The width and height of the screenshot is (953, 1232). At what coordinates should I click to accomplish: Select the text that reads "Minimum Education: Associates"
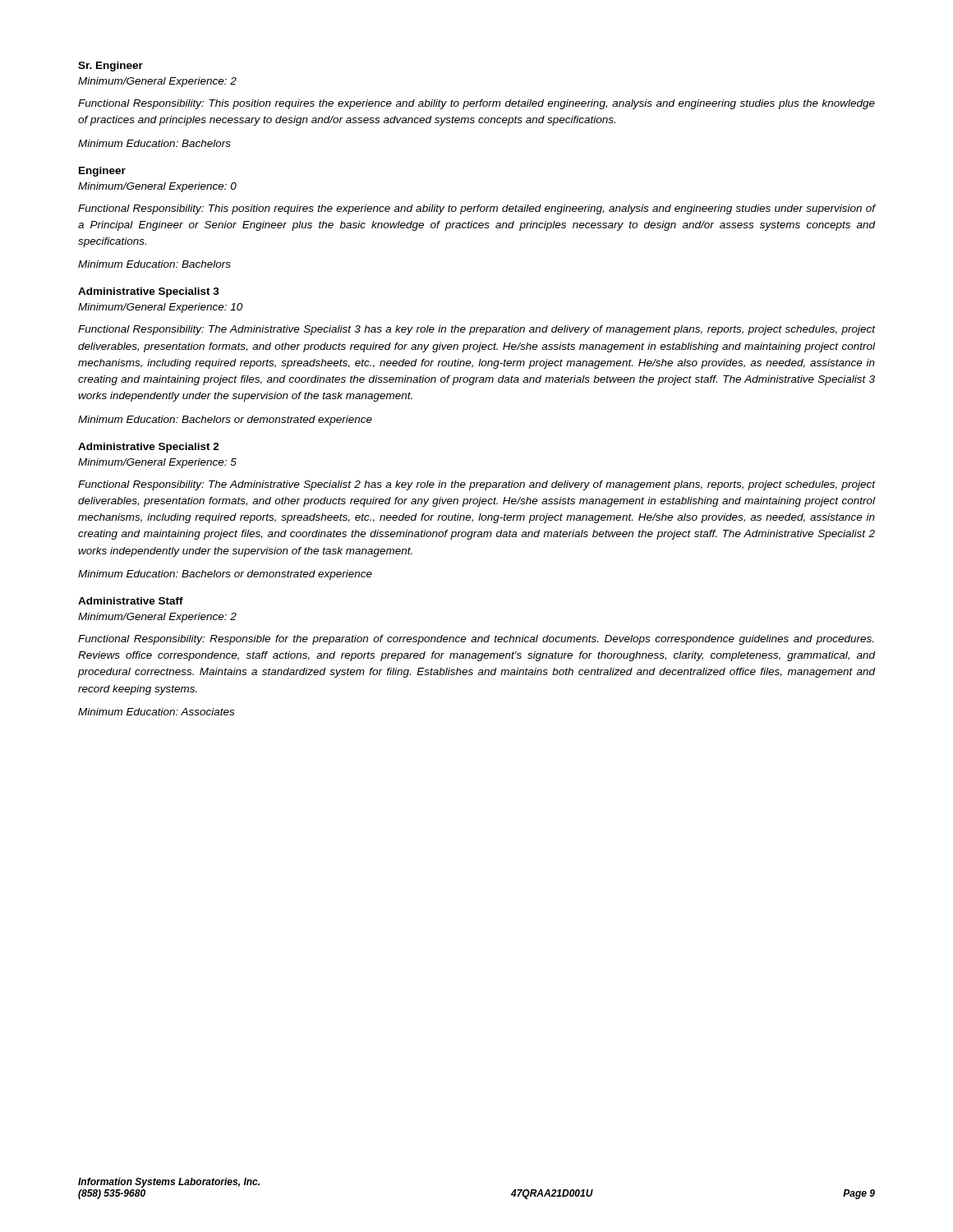156,712
